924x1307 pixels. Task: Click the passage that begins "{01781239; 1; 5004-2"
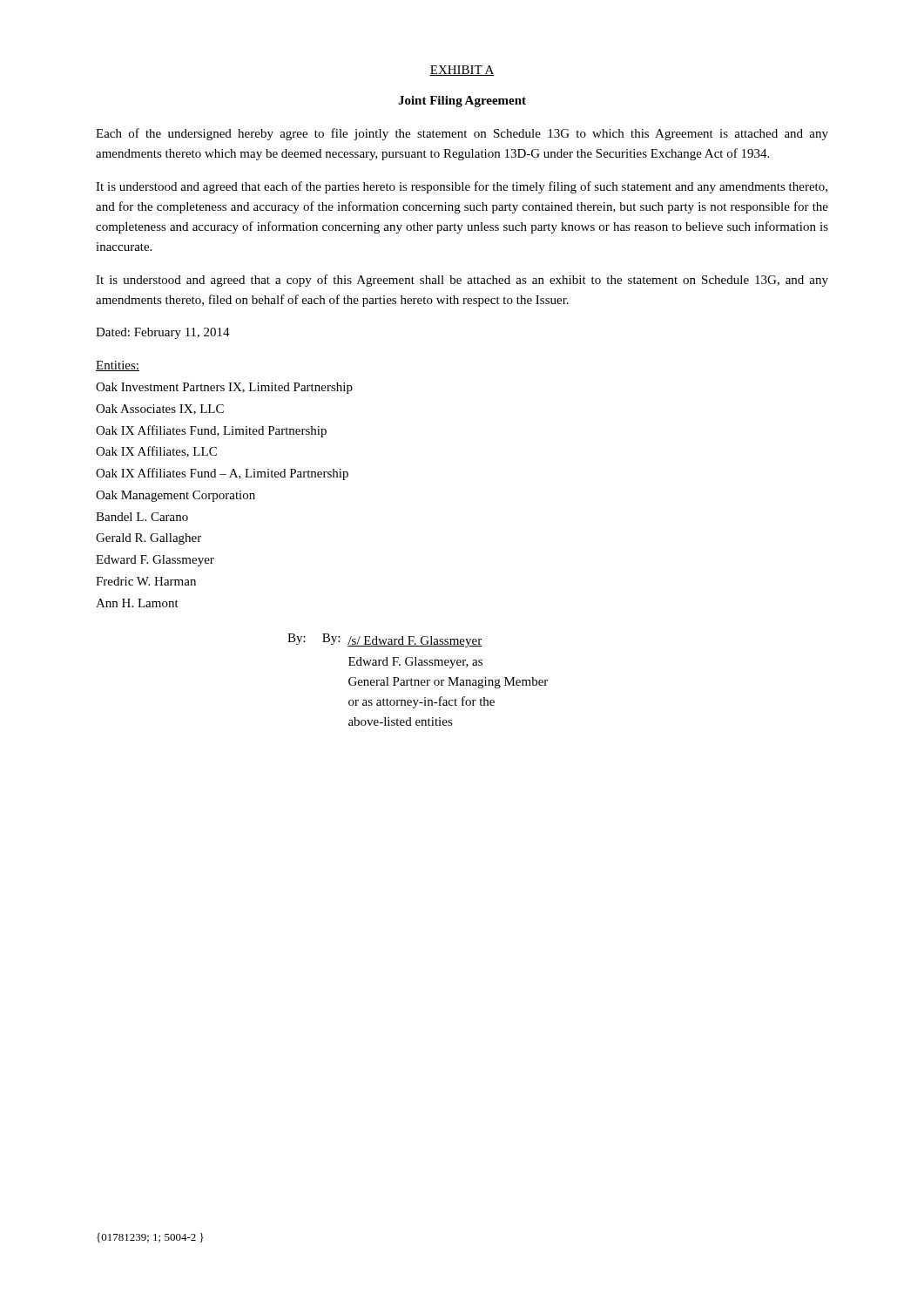(x=150, y=1237)
